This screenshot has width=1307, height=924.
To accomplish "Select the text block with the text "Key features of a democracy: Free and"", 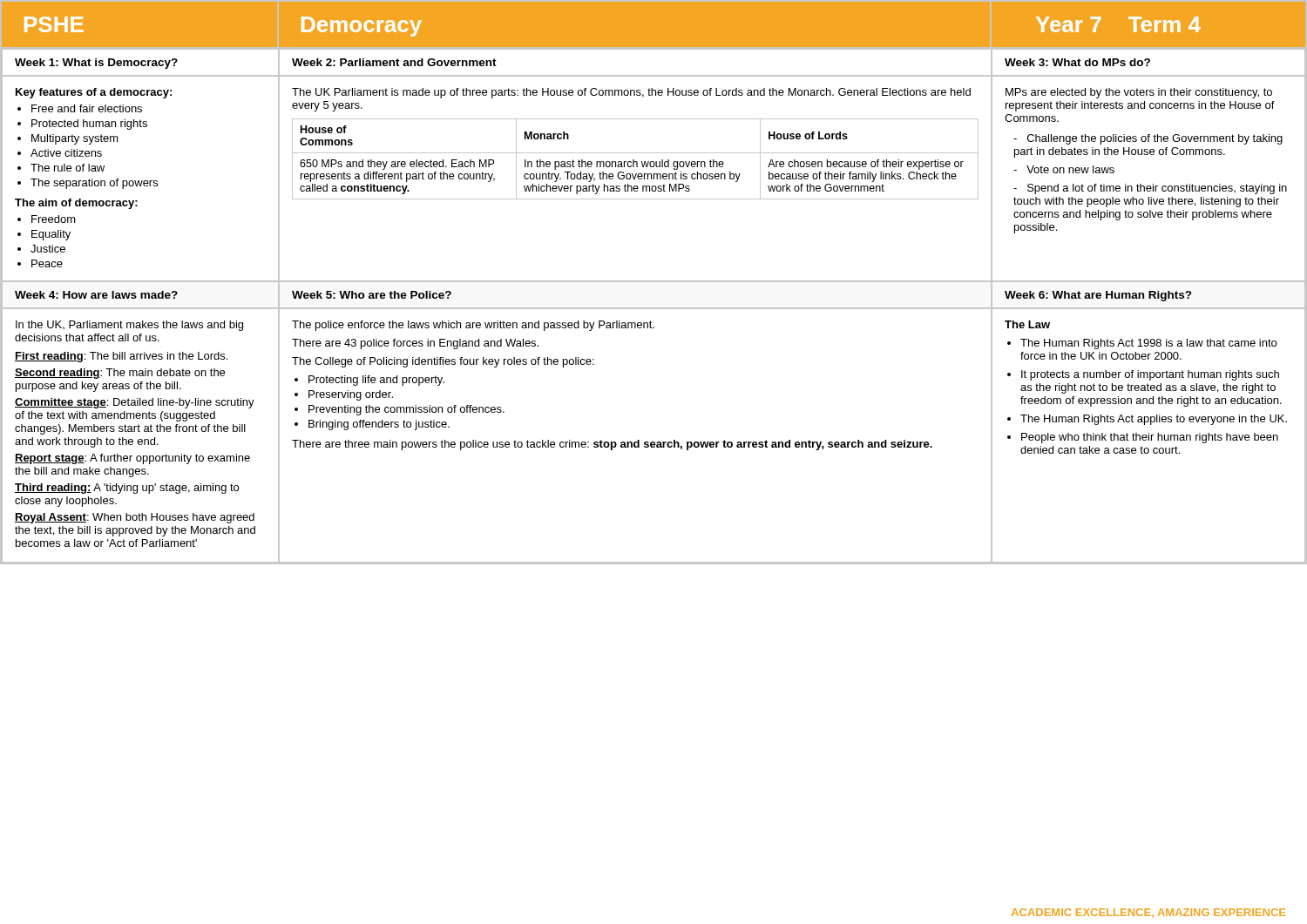I will [x=140, y=178].
